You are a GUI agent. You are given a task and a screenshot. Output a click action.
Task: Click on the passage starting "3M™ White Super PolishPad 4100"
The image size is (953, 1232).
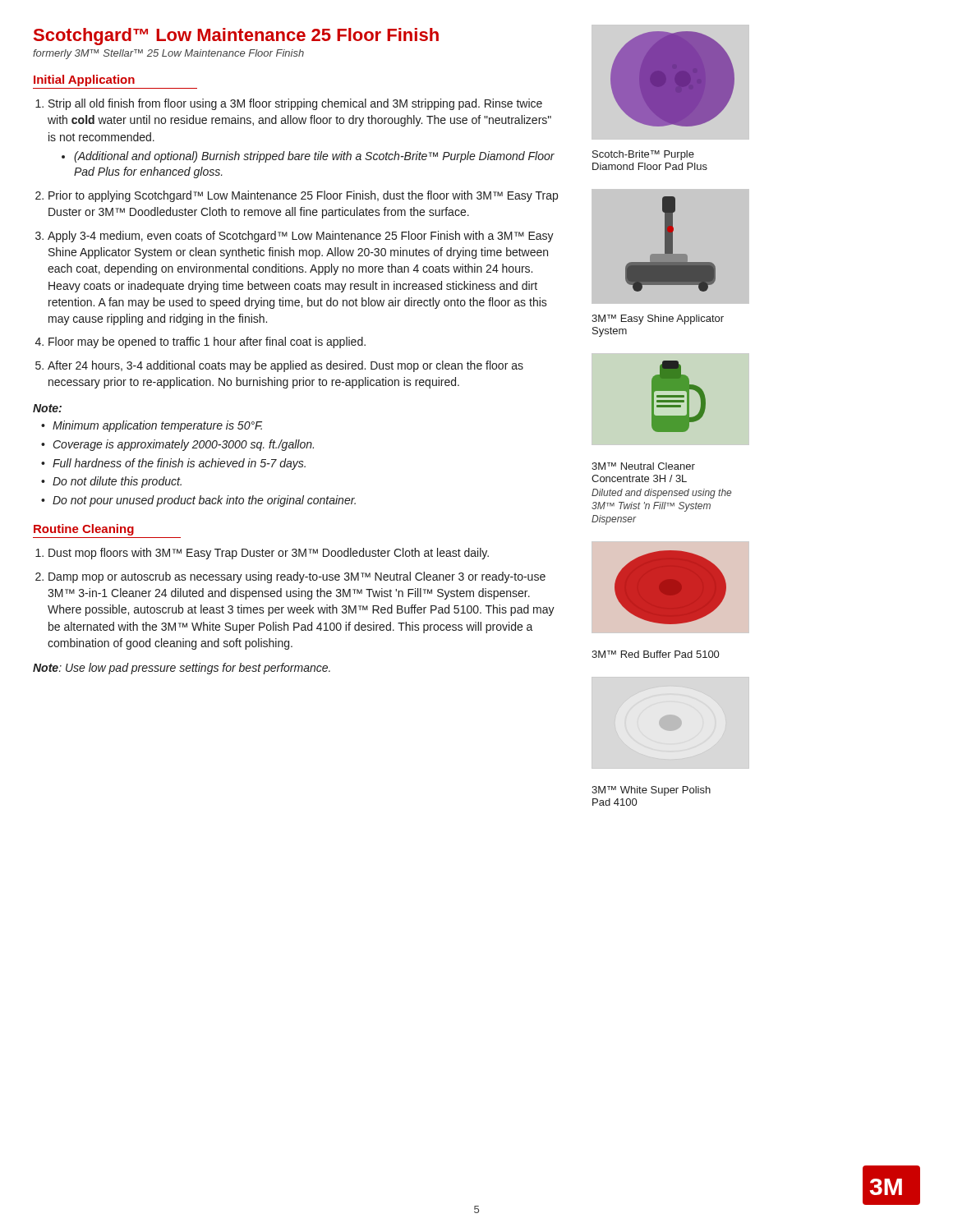(651, 796)
